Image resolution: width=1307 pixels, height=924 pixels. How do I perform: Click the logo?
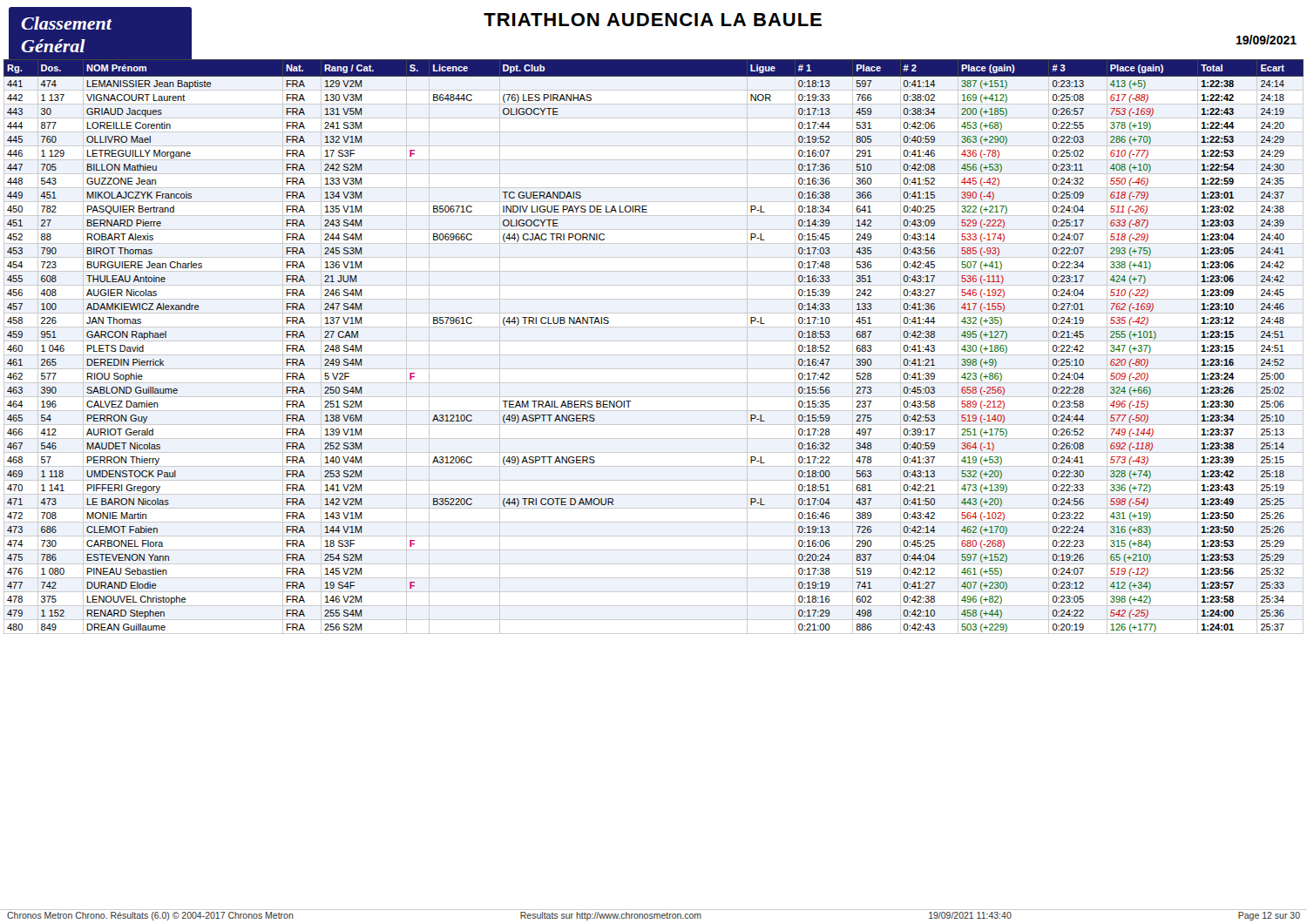tap(100, 45)
